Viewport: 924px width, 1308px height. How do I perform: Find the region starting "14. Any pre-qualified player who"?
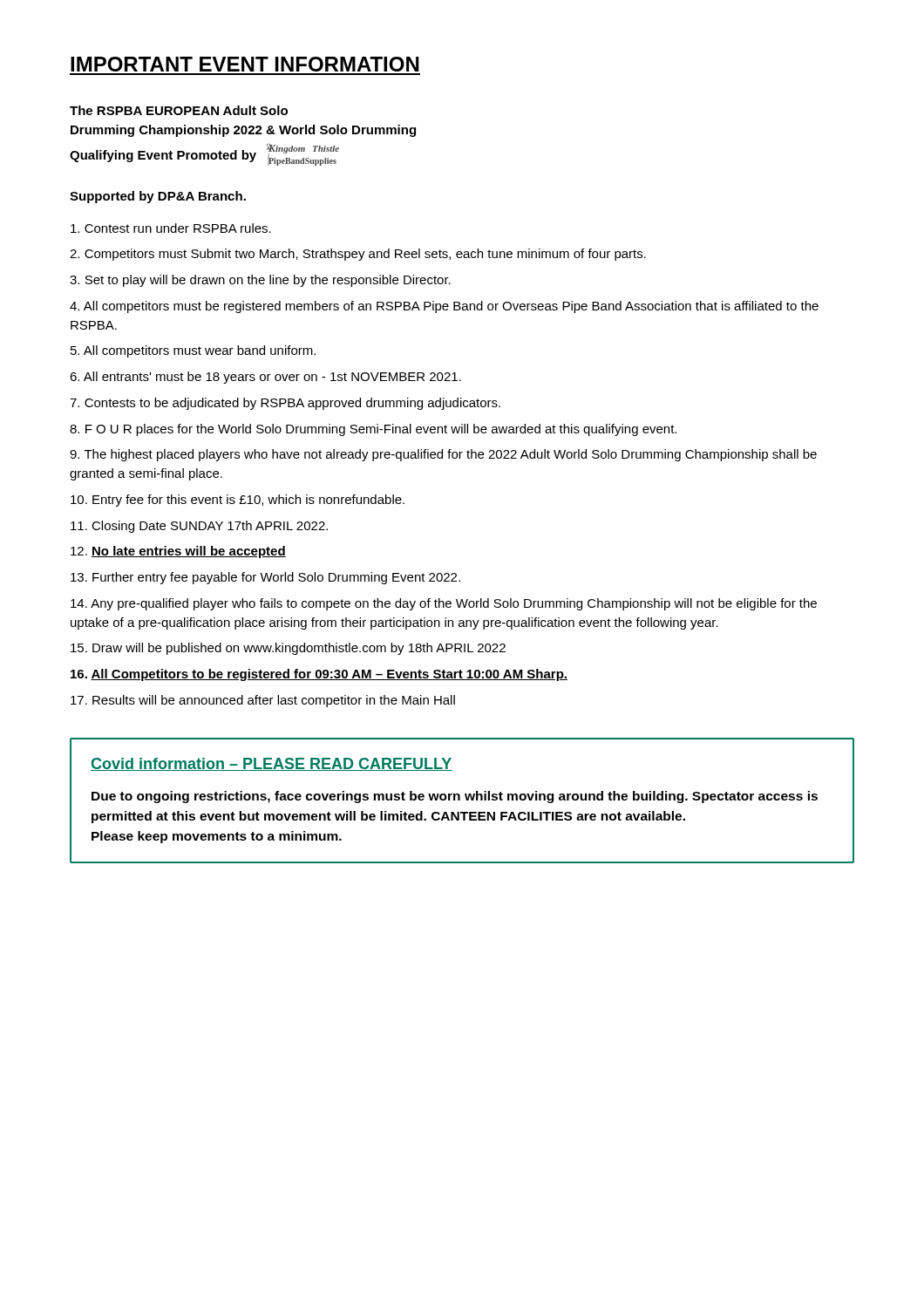click(x=444, y=612)
